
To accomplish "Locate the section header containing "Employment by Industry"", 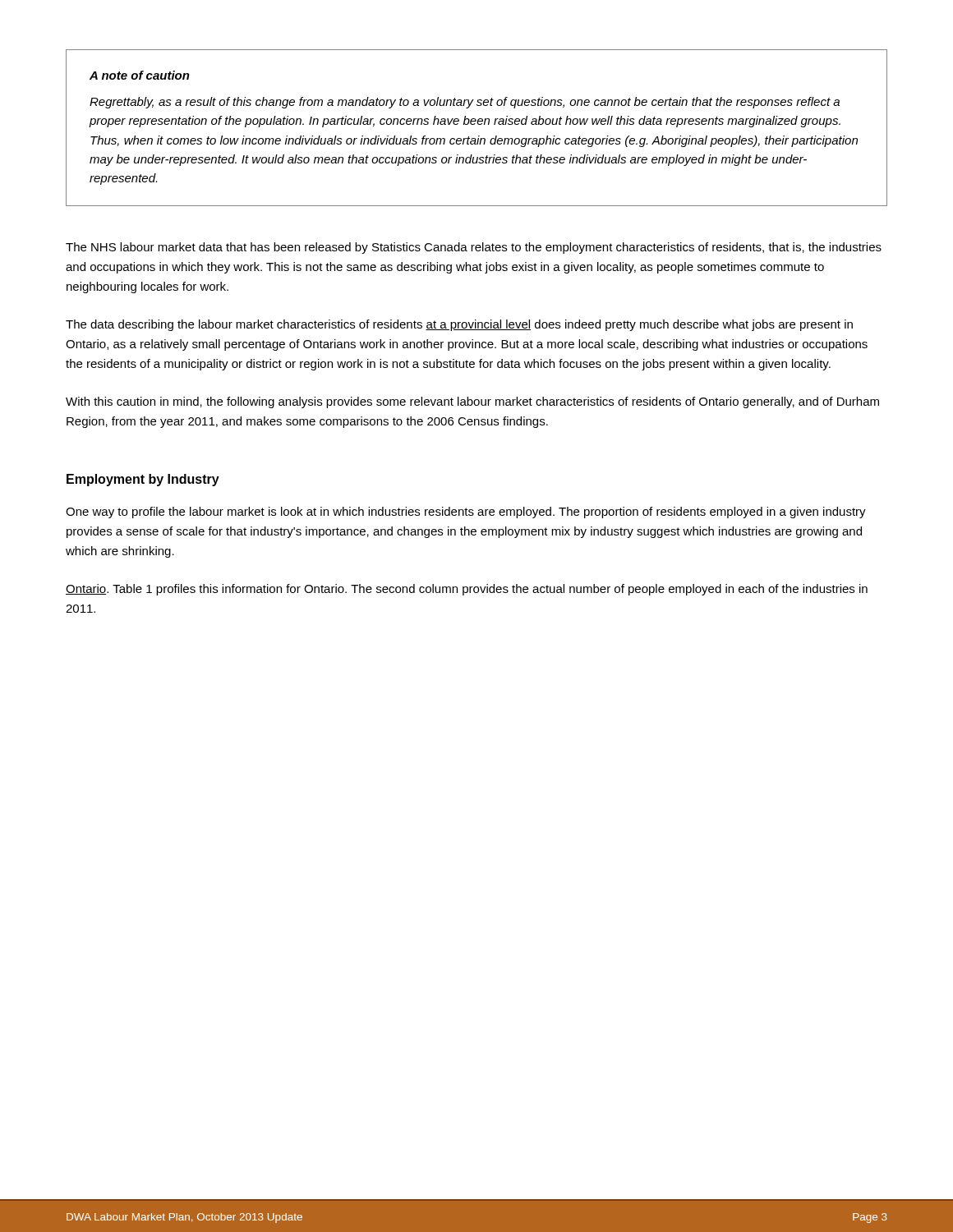I will (142, 479).
